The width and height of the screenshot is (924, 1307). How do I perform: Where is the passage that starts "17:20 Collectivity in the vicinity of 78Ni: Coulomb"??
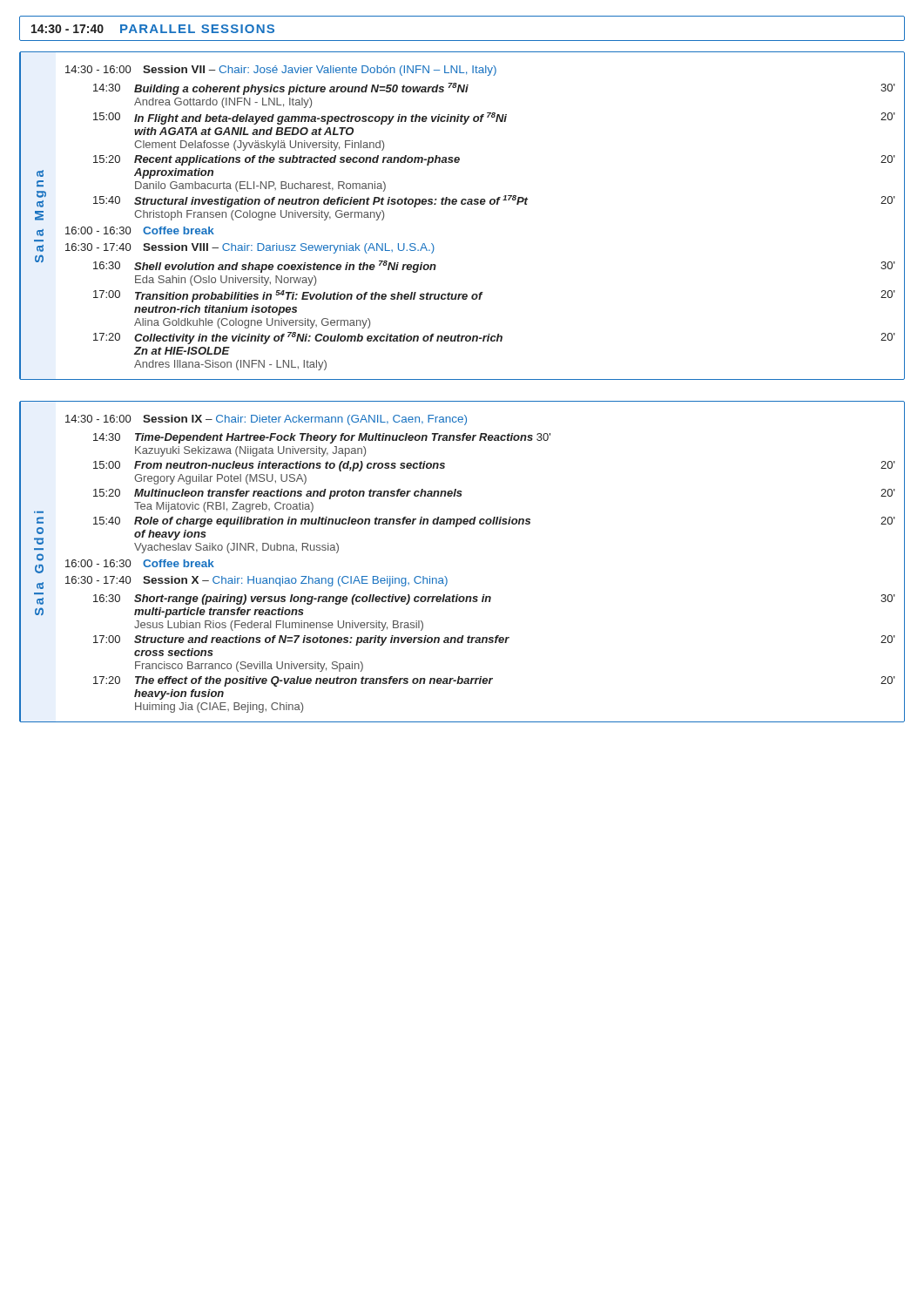coord(480,350)
